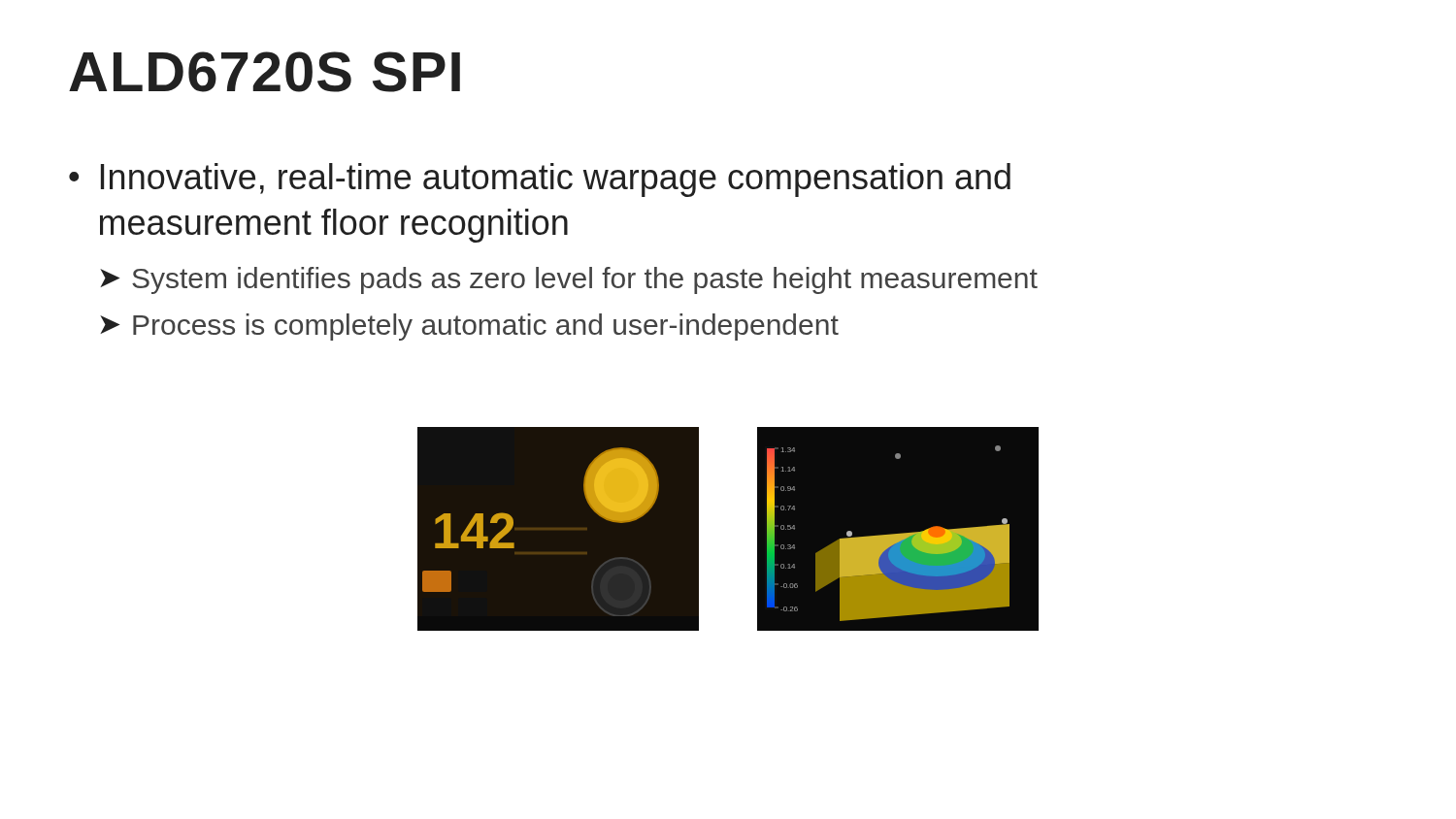Click on the region starting "• Innovative, real-time automatic"
1456x819 pixels.
tap(540, 201)
